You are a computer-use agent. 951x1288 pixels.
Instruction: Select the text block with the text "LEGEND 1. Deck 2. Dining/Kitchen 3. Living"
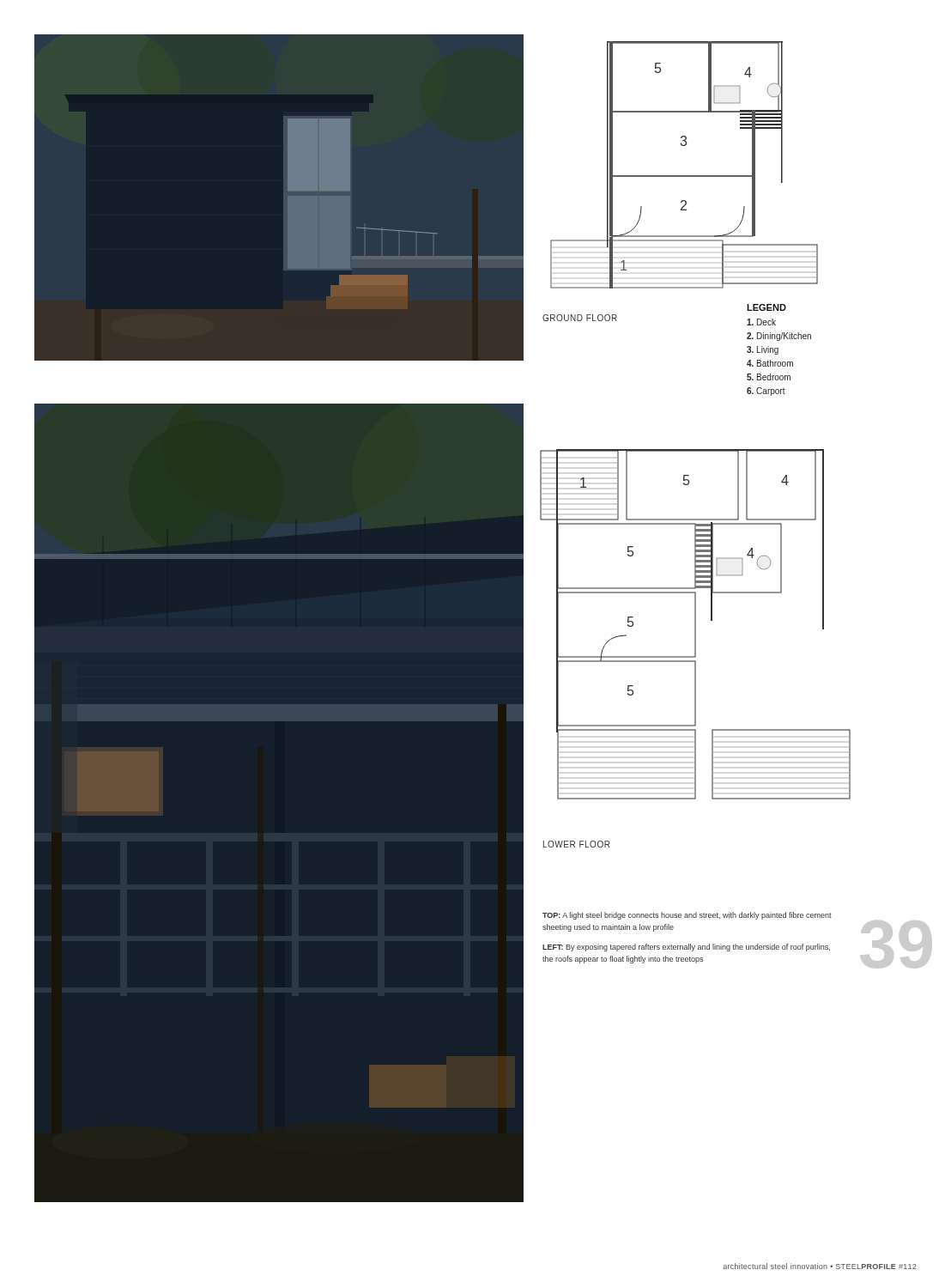(x=766, y=307)
